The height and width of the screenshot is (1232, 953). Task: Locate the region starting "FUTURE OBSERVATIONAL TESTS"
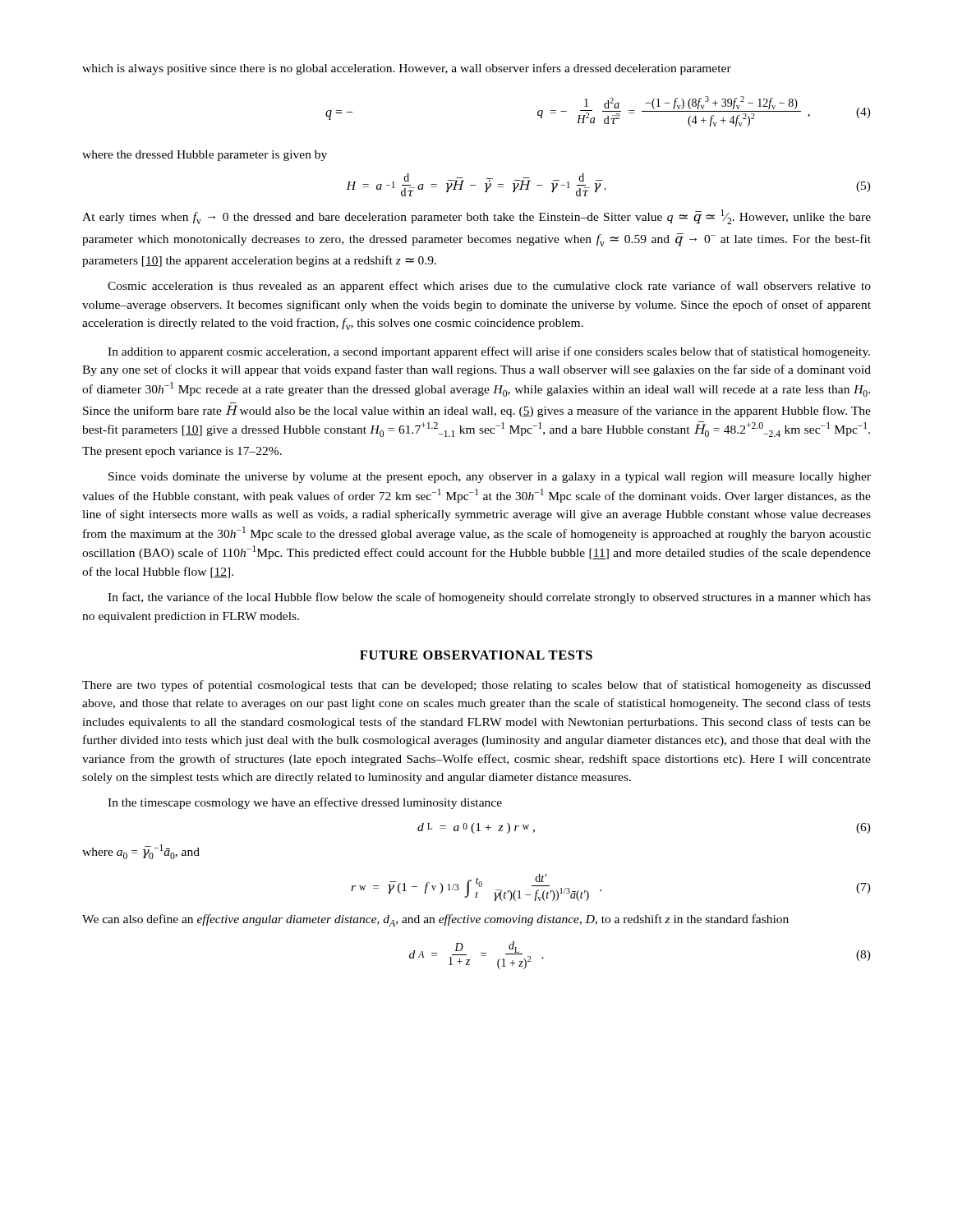tap(476, 655)
